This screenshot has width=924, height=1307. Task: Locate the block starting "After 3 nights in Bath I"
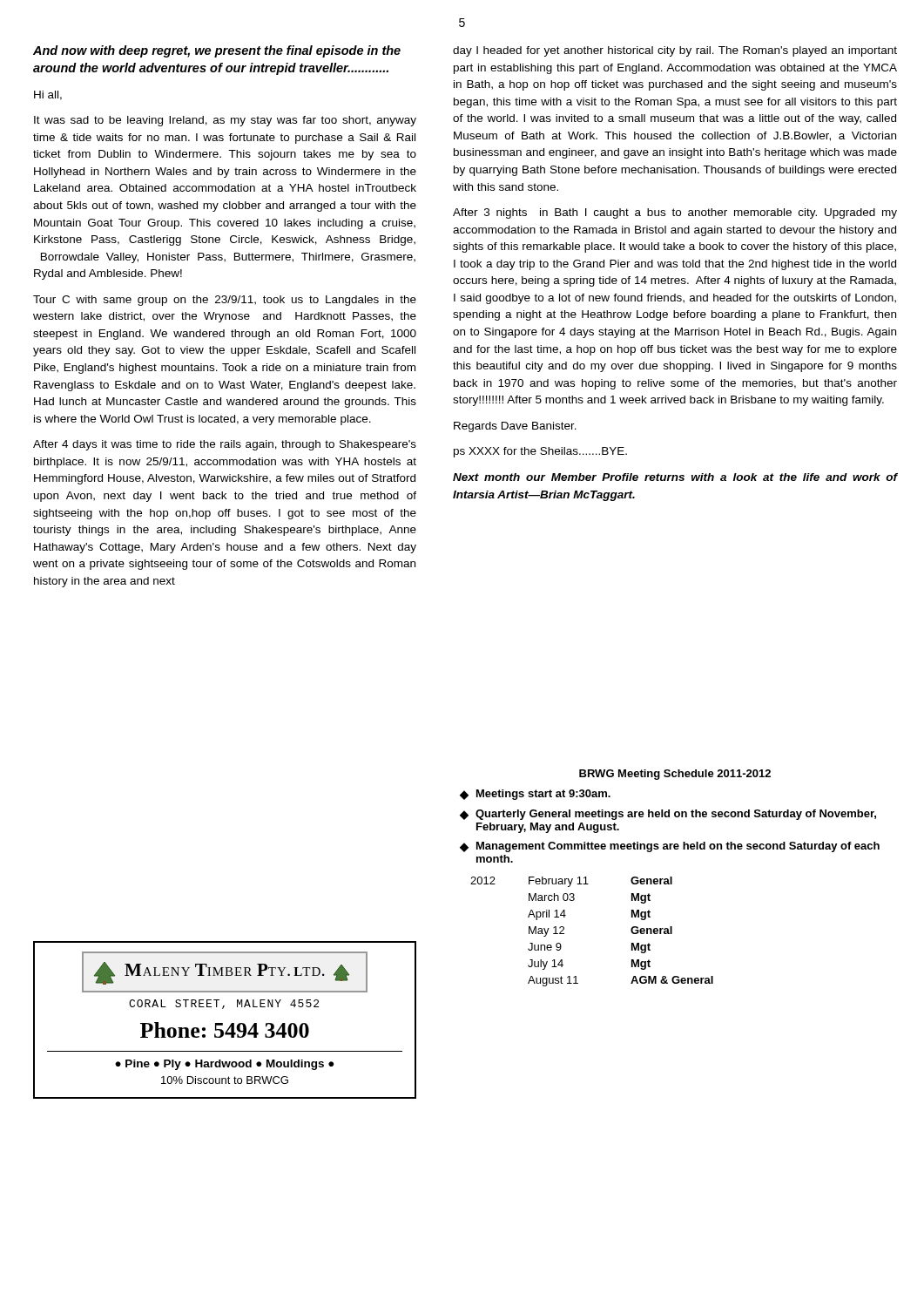tap(675, 306)
